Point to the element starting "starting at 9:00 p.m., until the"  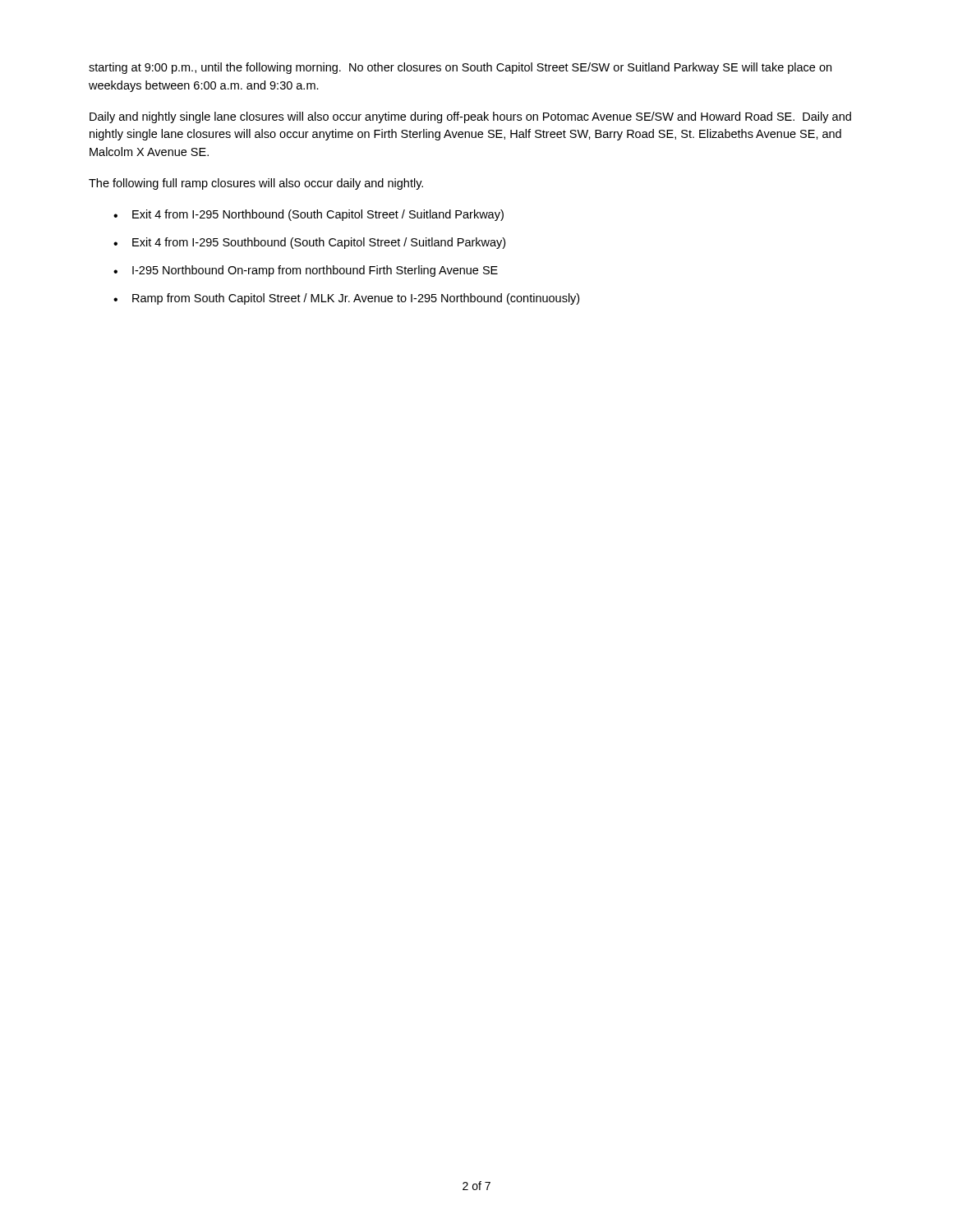pos(461,76)
